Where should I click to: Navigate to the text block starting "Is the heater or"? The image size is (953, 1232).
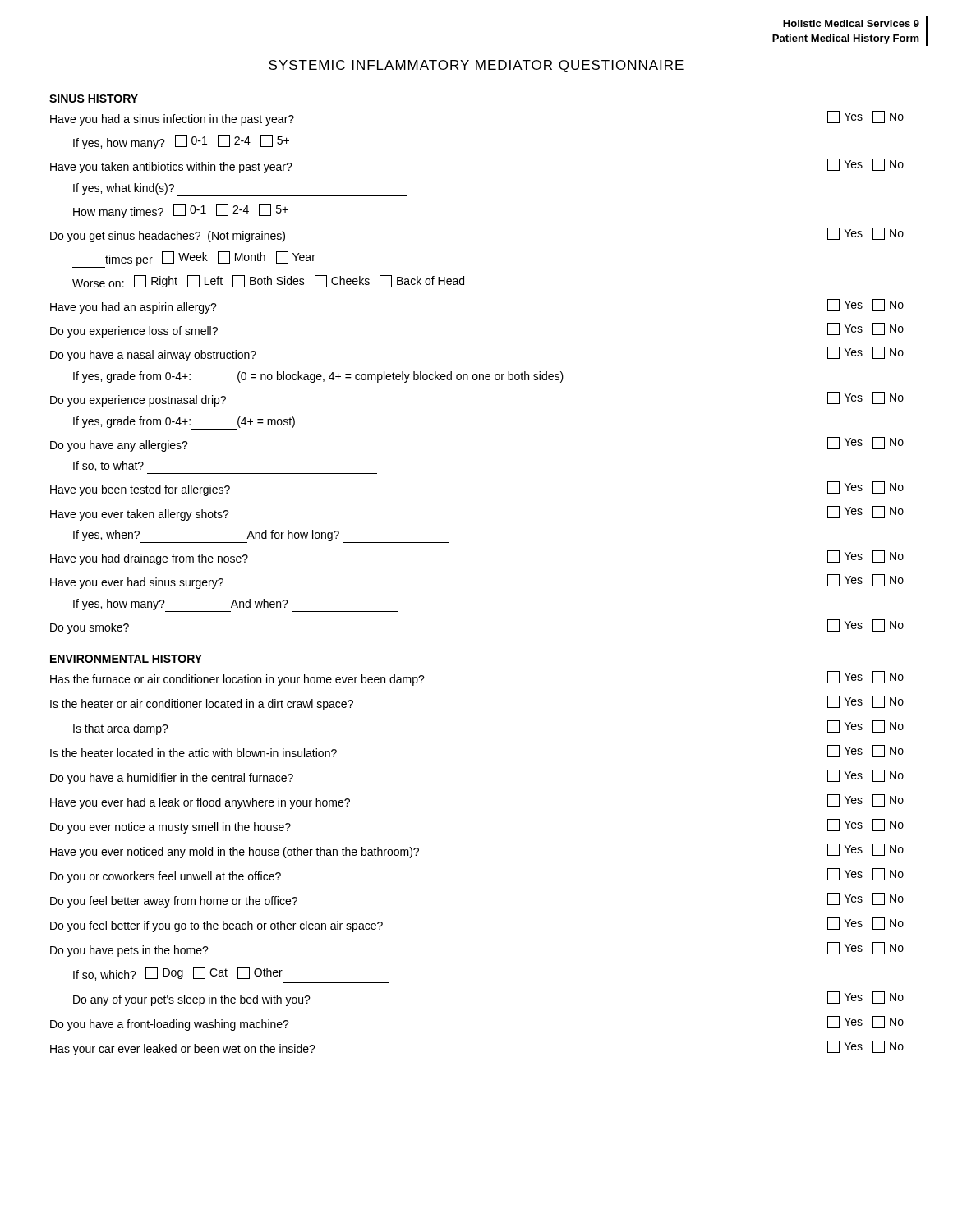(x=200, y=703)
